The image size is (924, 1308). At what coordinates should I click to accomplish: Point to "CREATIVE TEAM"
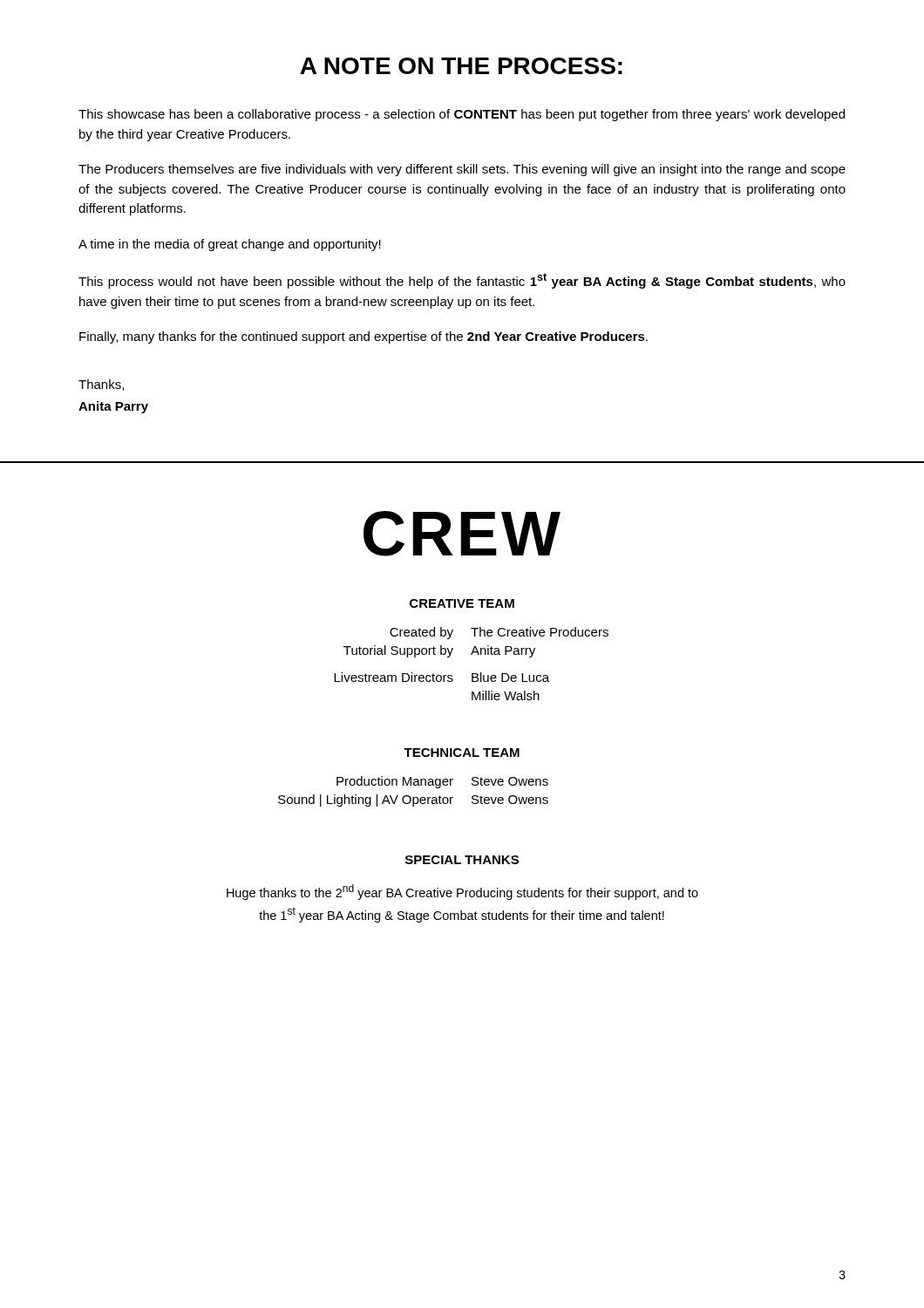click(x=462, y=603)
